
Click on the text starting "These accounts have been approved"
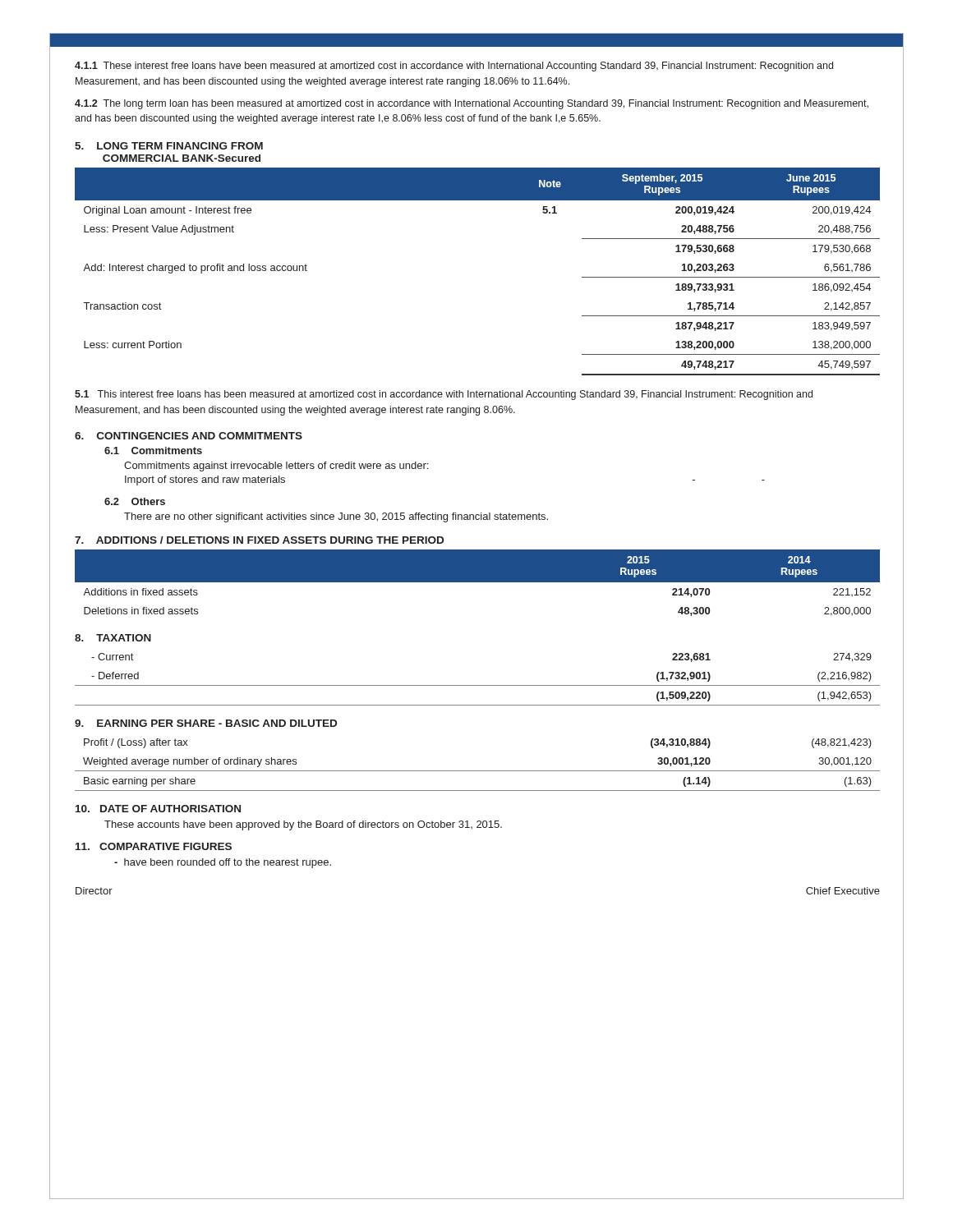coord(304,824)
